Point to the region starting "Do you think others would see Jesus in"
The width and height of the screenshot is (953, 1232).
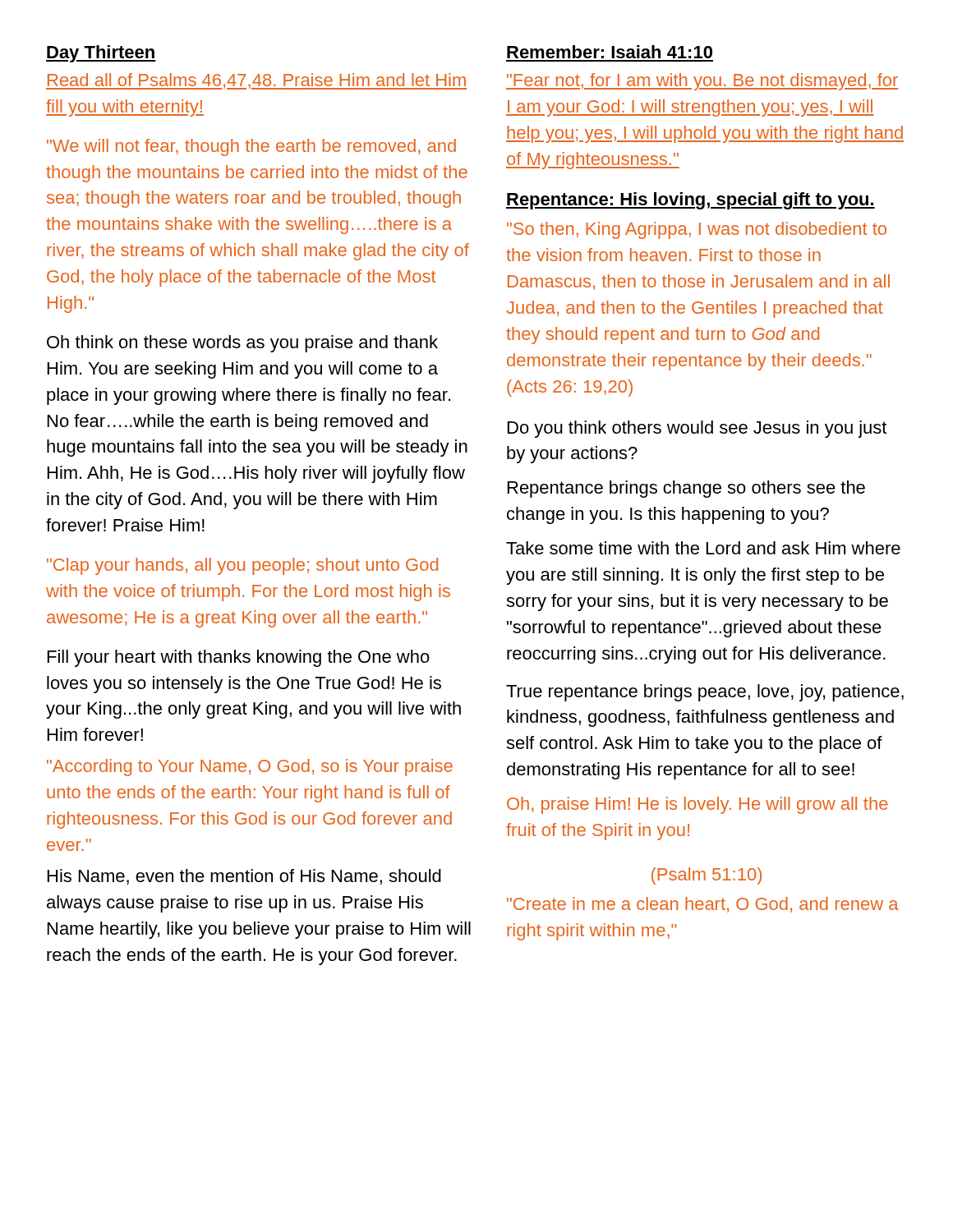(696, 440)
